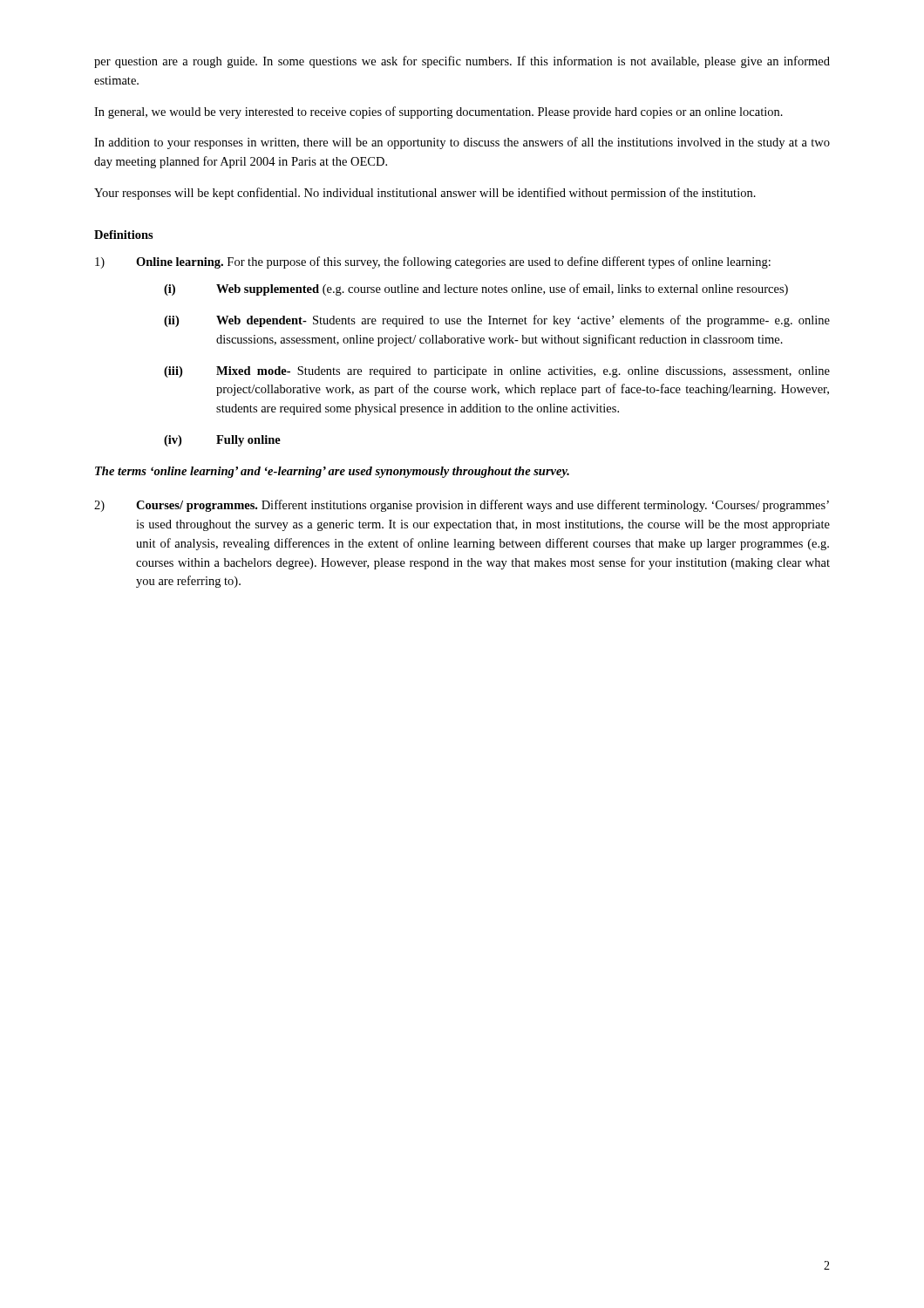This screenshot has height=1308, width=924.
Task: Click on the text block containing "The terms ‘online learning’ and ‘e-learning’ are"
Action: 332,470
